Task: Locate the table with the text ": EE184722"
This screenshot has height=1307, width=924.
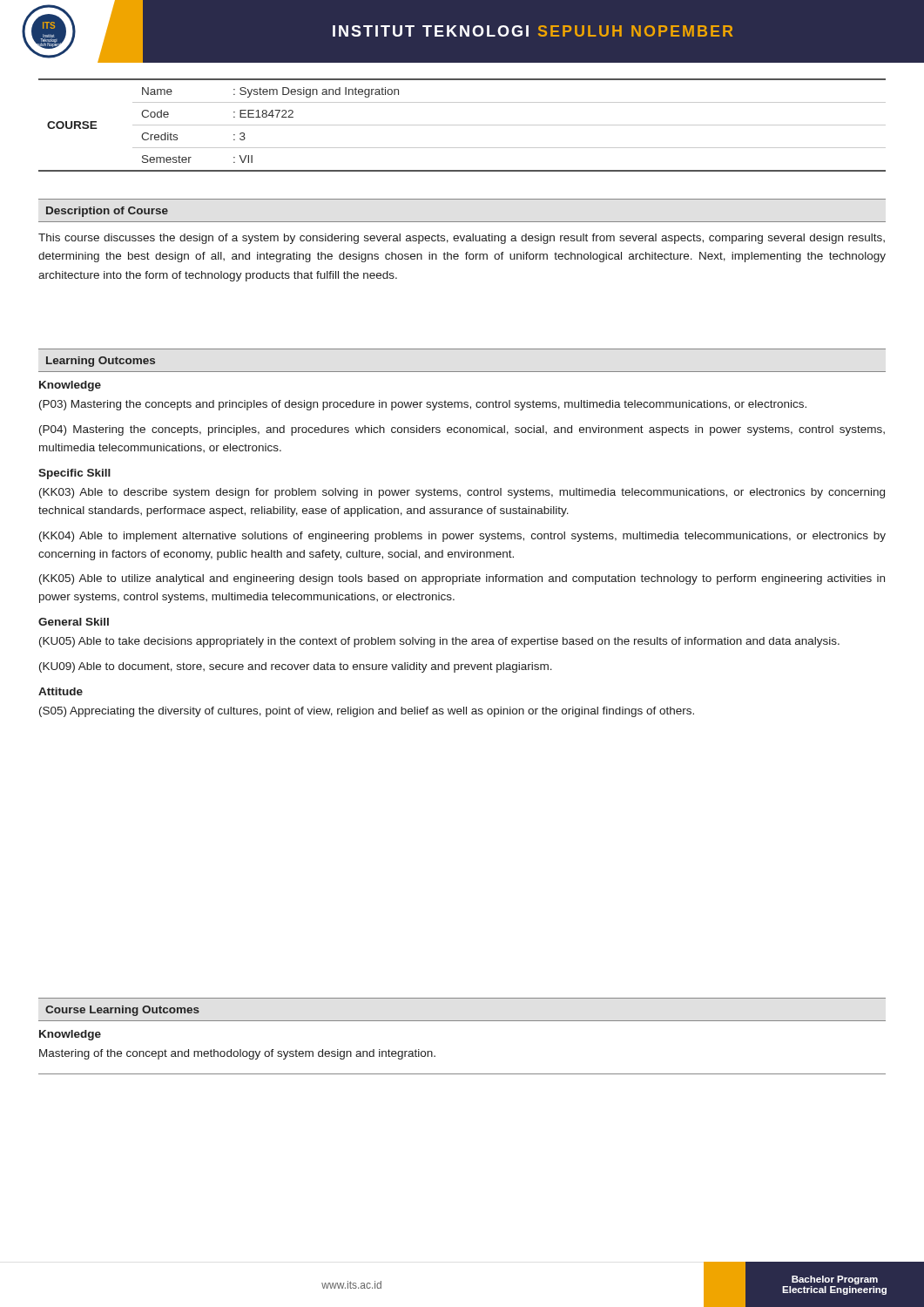Action: tap(462, 125)
